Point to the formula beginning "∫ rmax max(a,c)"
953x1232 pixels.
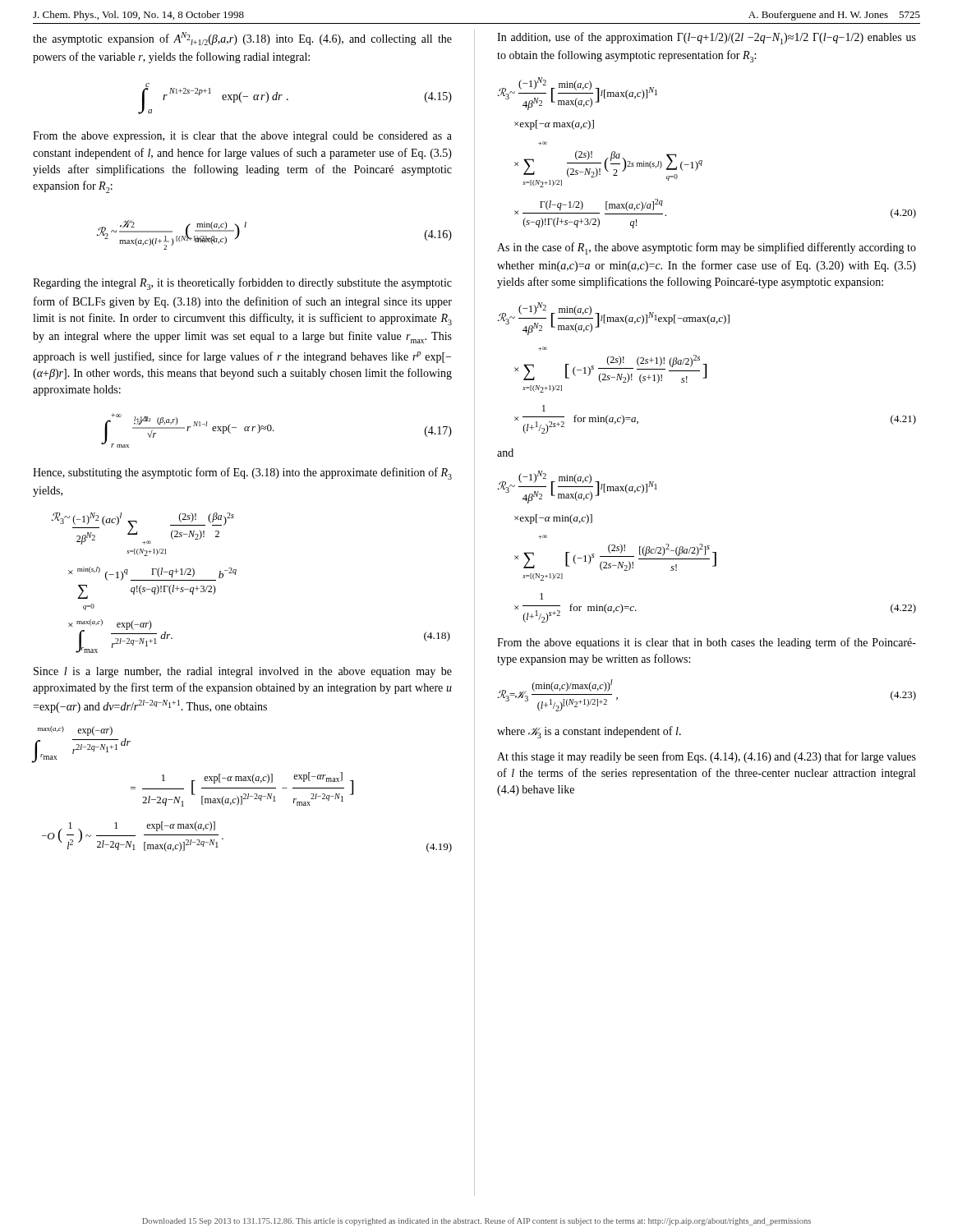point(242,789)
